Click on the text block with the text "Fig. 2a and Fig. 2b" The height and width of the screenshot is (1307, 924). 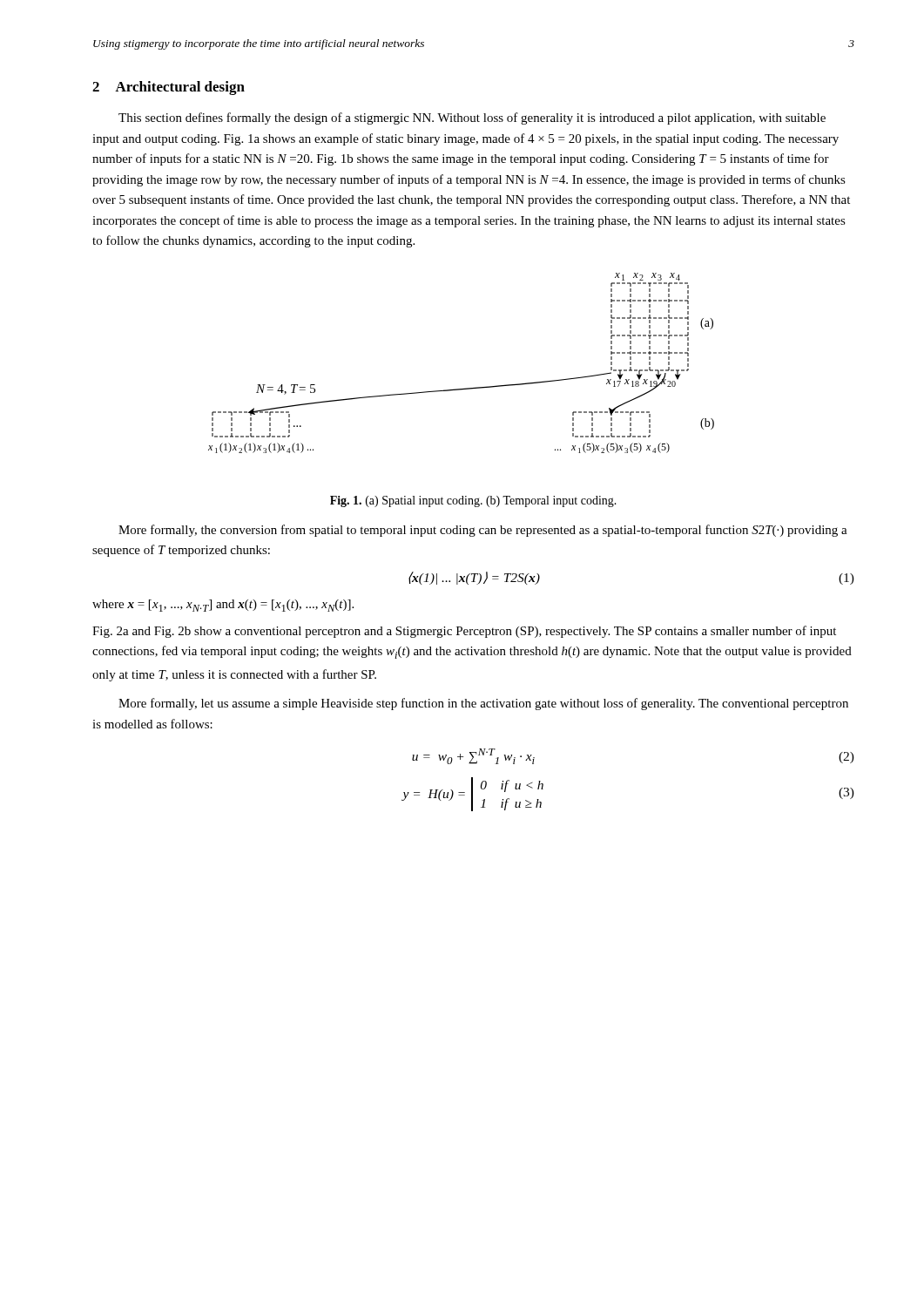click(472, 652)
